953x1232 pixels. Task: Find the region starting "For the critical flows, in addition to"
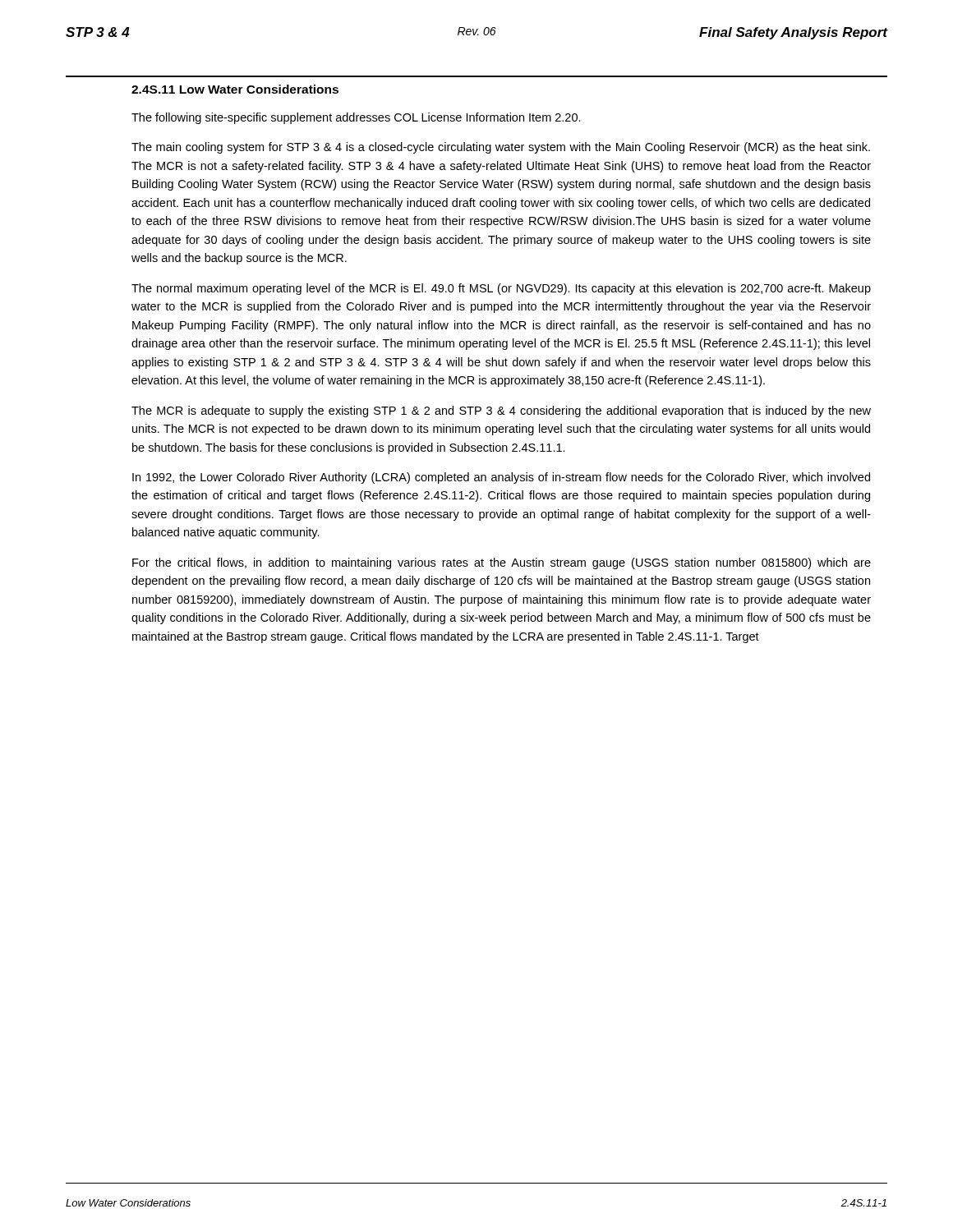tap(501, 599)
